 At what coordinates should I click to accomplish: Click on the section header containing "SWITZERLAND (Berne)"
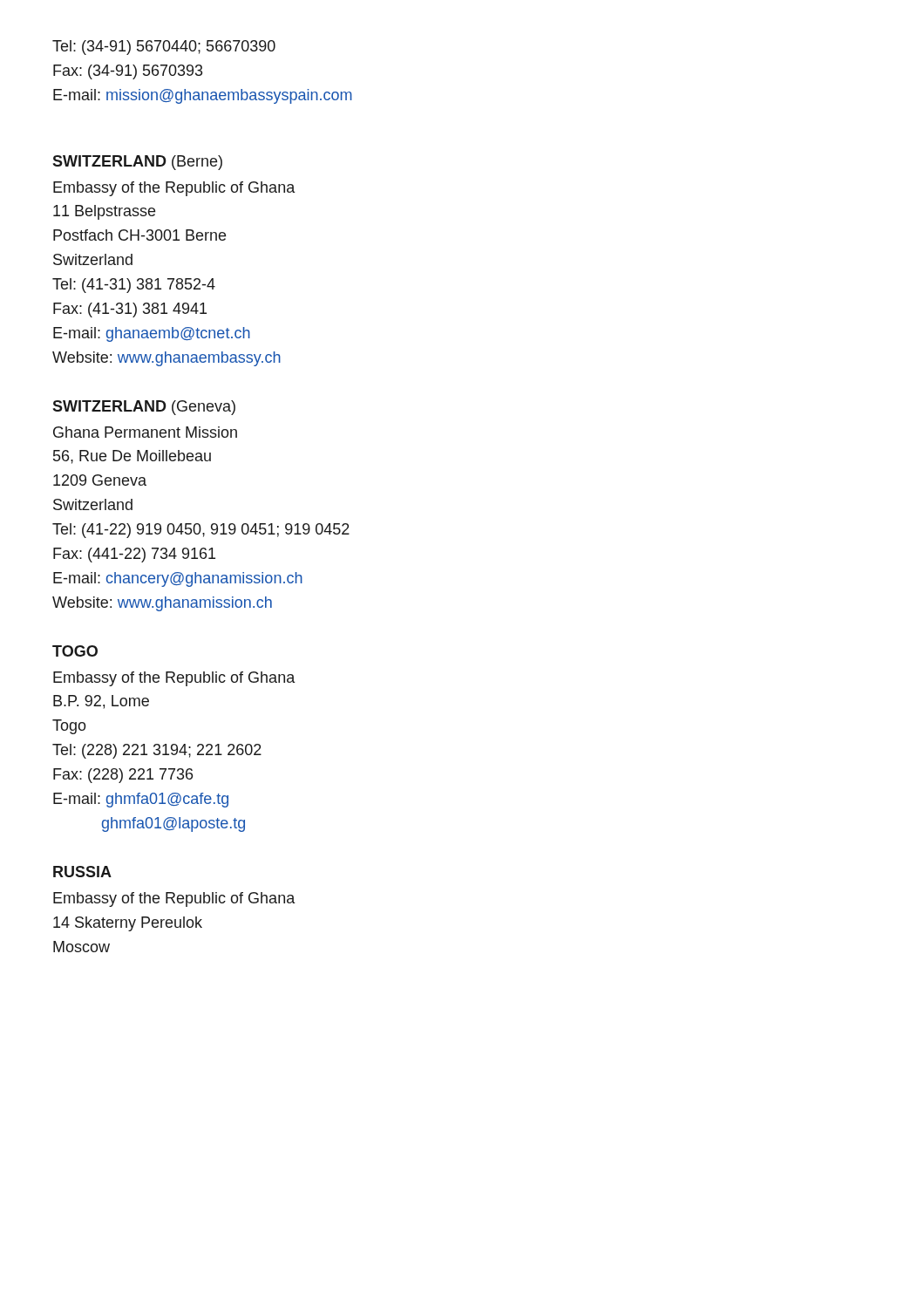[138, 161]
